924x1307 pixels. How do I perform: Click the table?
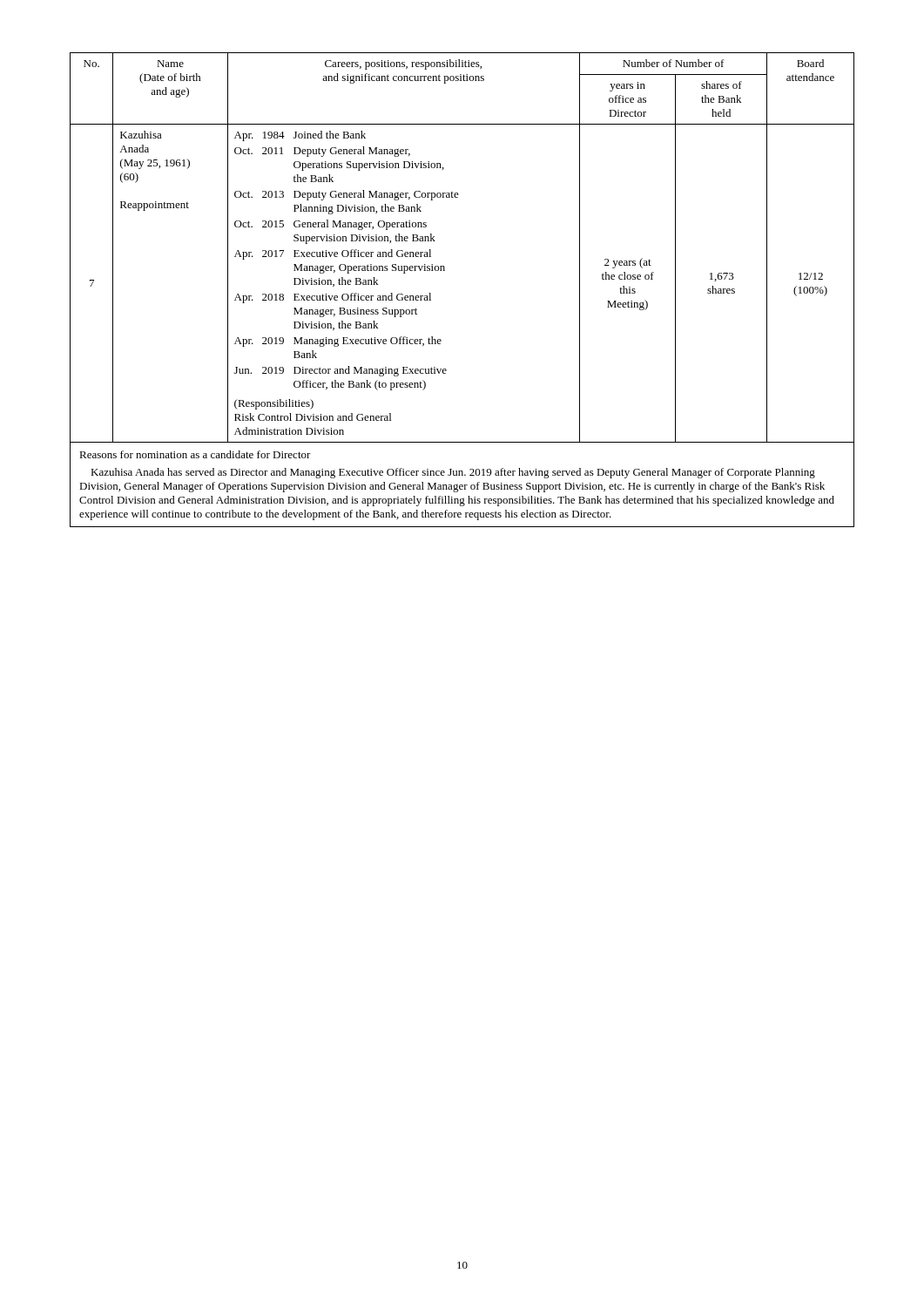(462, 290)
